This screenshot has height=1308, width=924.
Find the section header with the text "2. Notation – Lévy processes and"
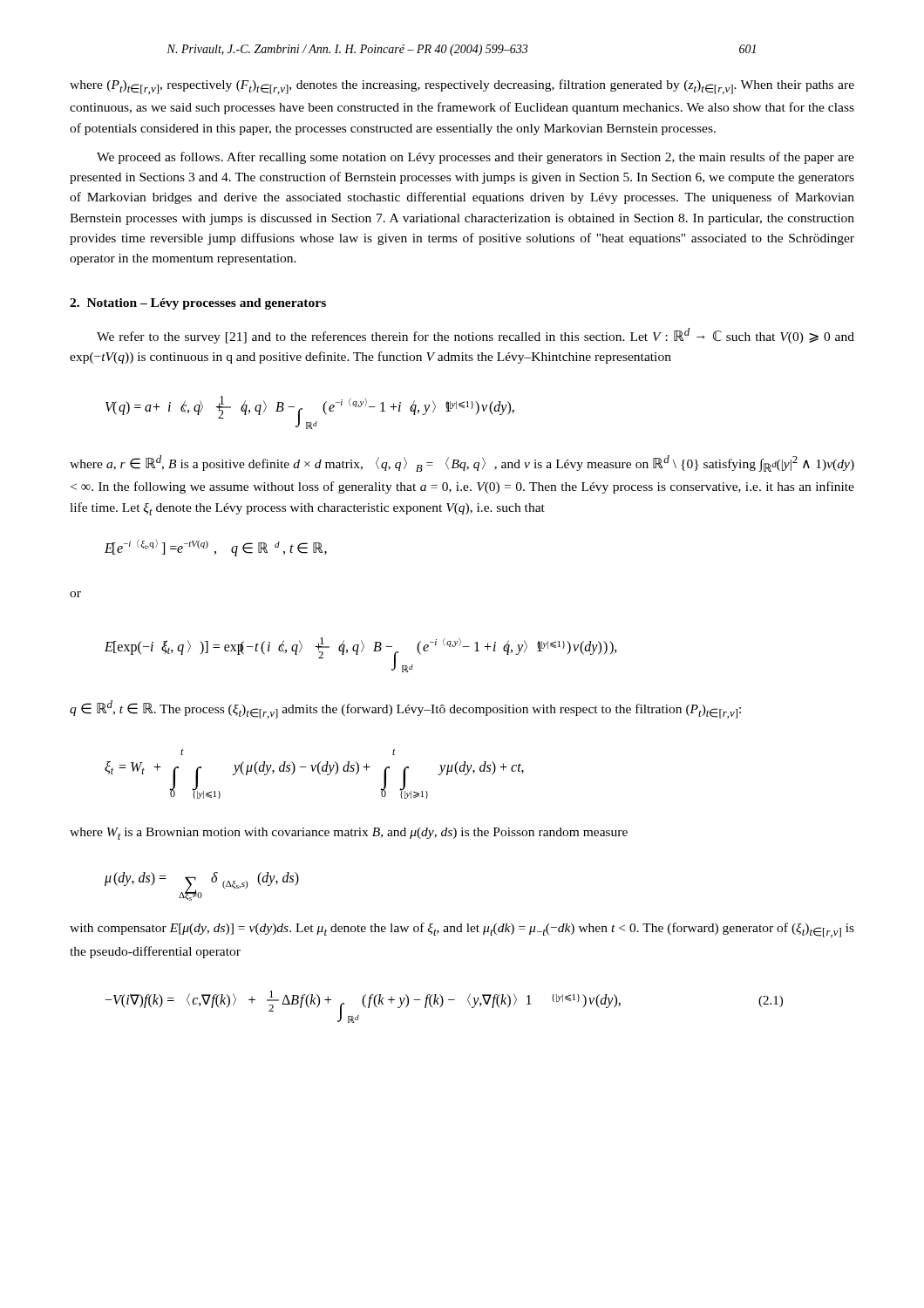(198, 304)
